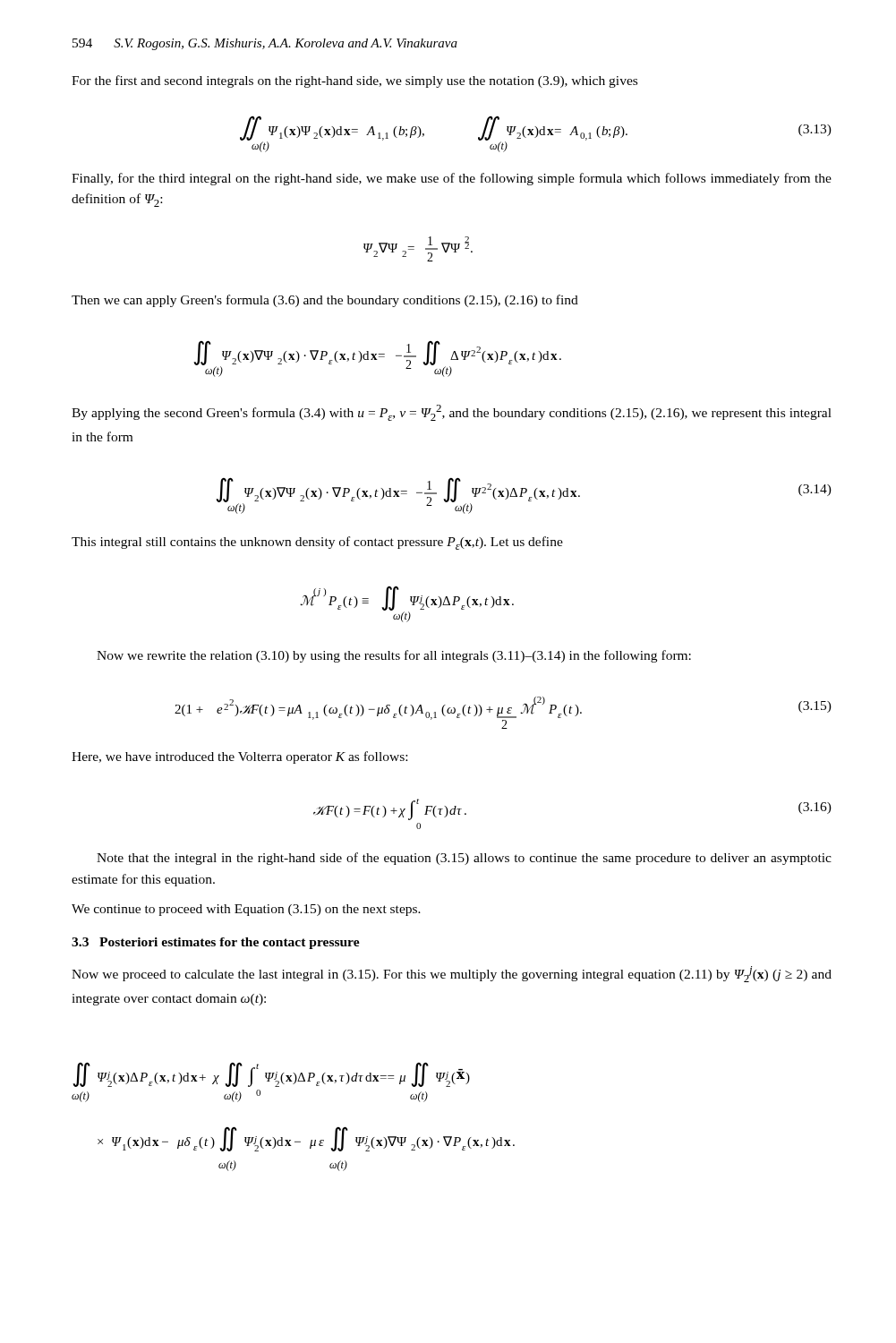Select the text starting "Then we can apply Green's formula (3.6)"
The image size is (896, 1343).
[325, 299]
